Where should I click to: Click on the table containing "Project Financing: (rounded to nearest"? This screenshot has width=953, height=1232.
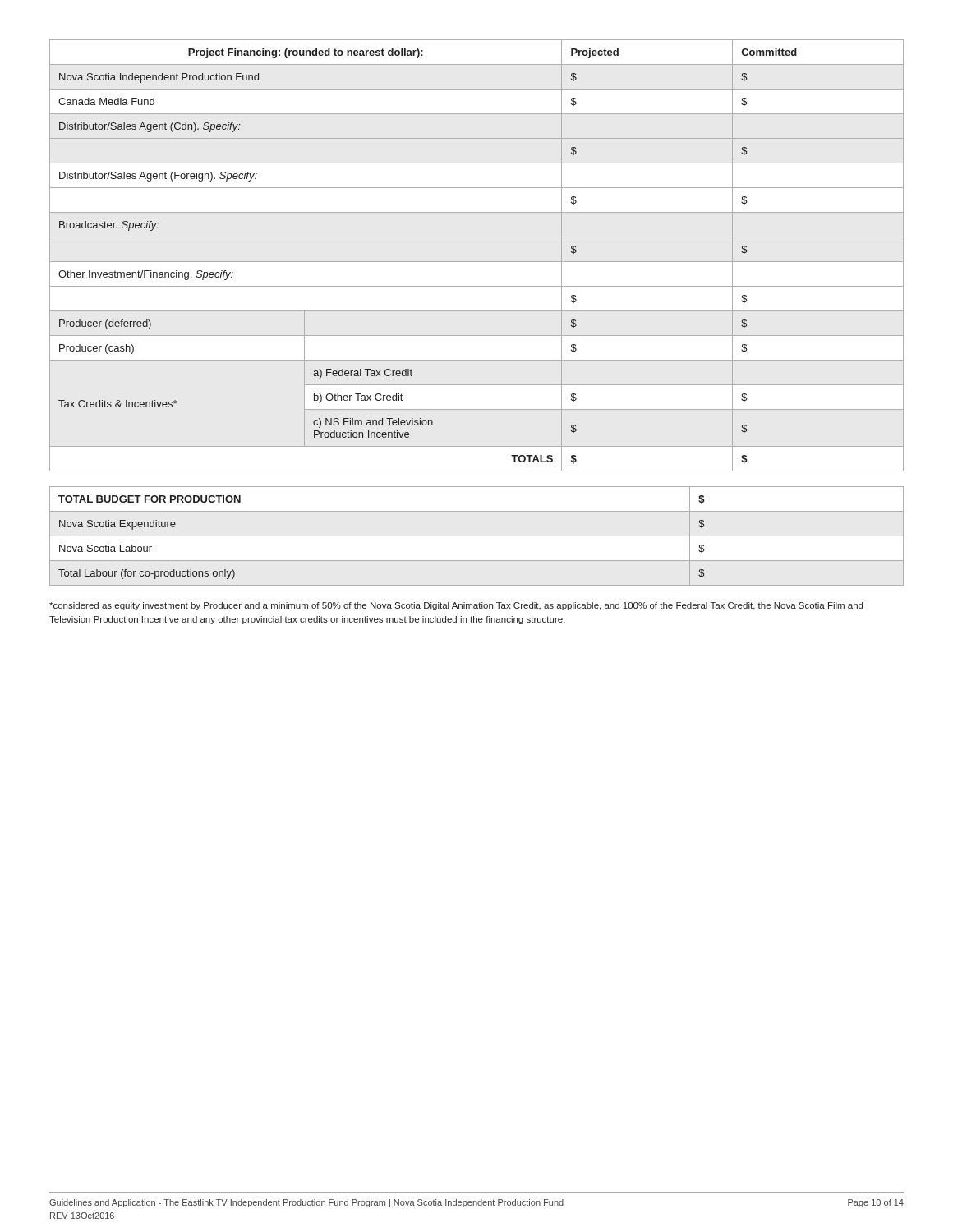tap(476, 255)
